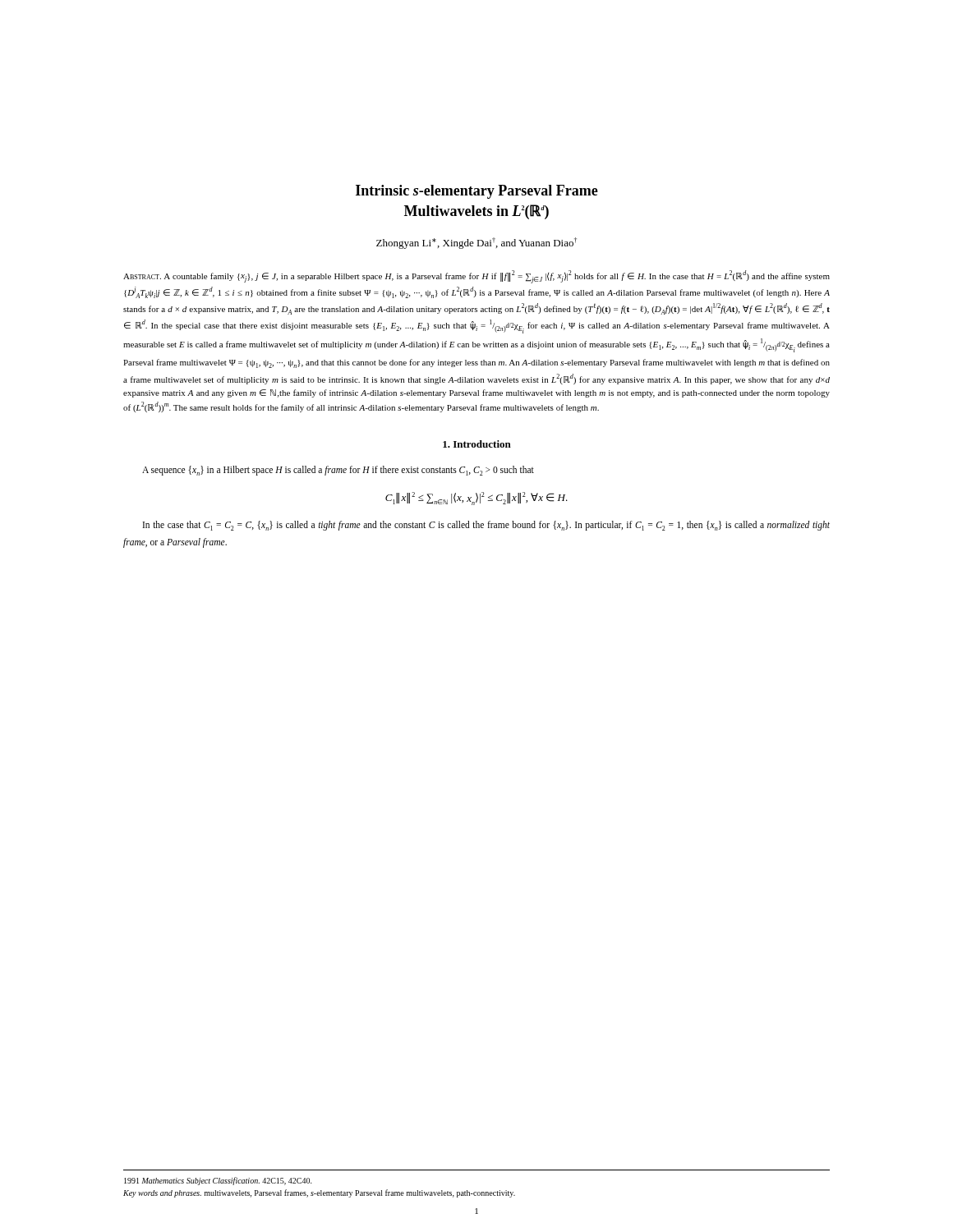Screen dimensions: 1232x953
Task: Select the element starting "Abstract. A countable family {xj},"
Action: 476,341
